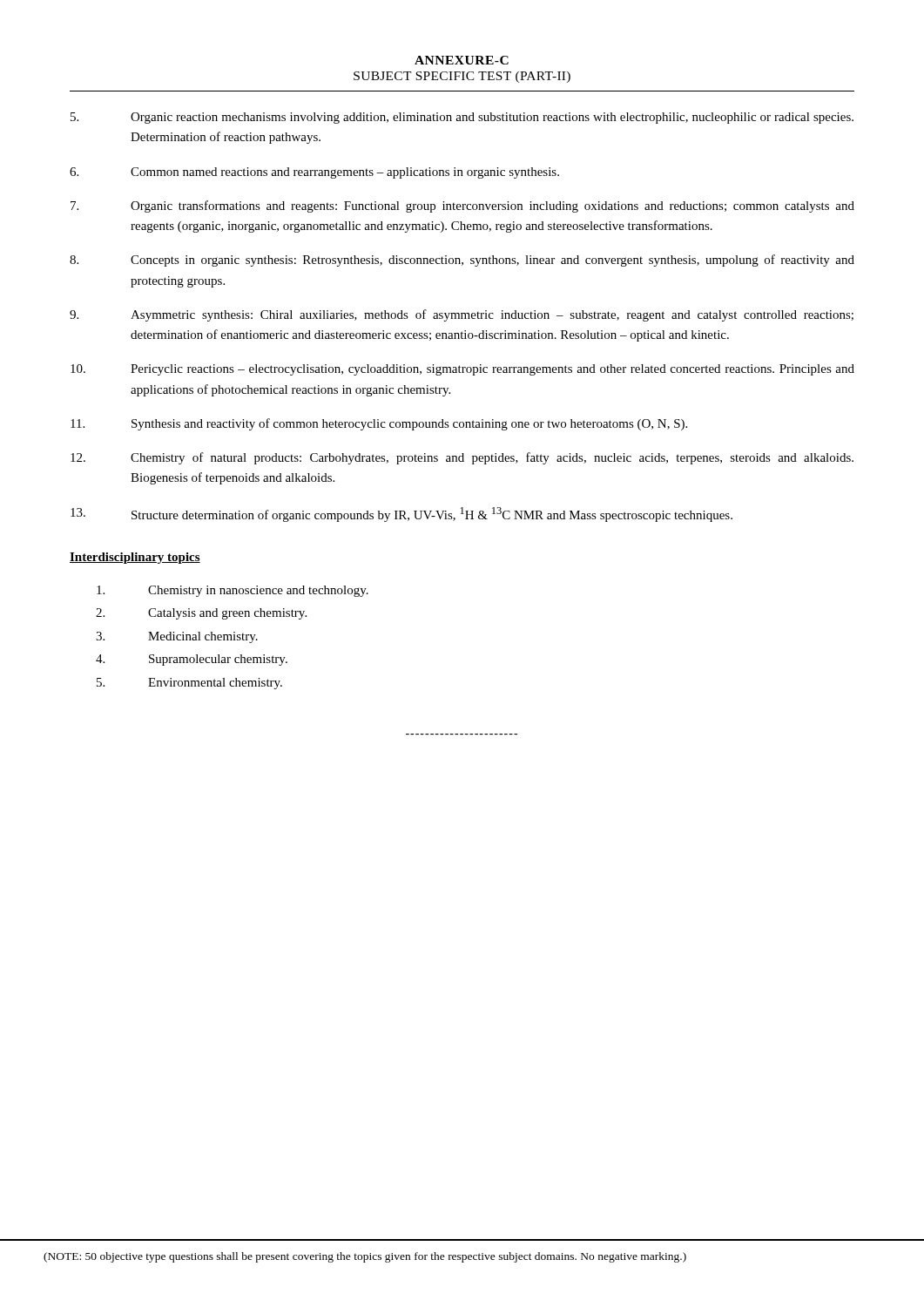Select the list item that reads "6. Common named reactions and rearrangements – applications"
924x1307 pixels.
tap(462, 172)
